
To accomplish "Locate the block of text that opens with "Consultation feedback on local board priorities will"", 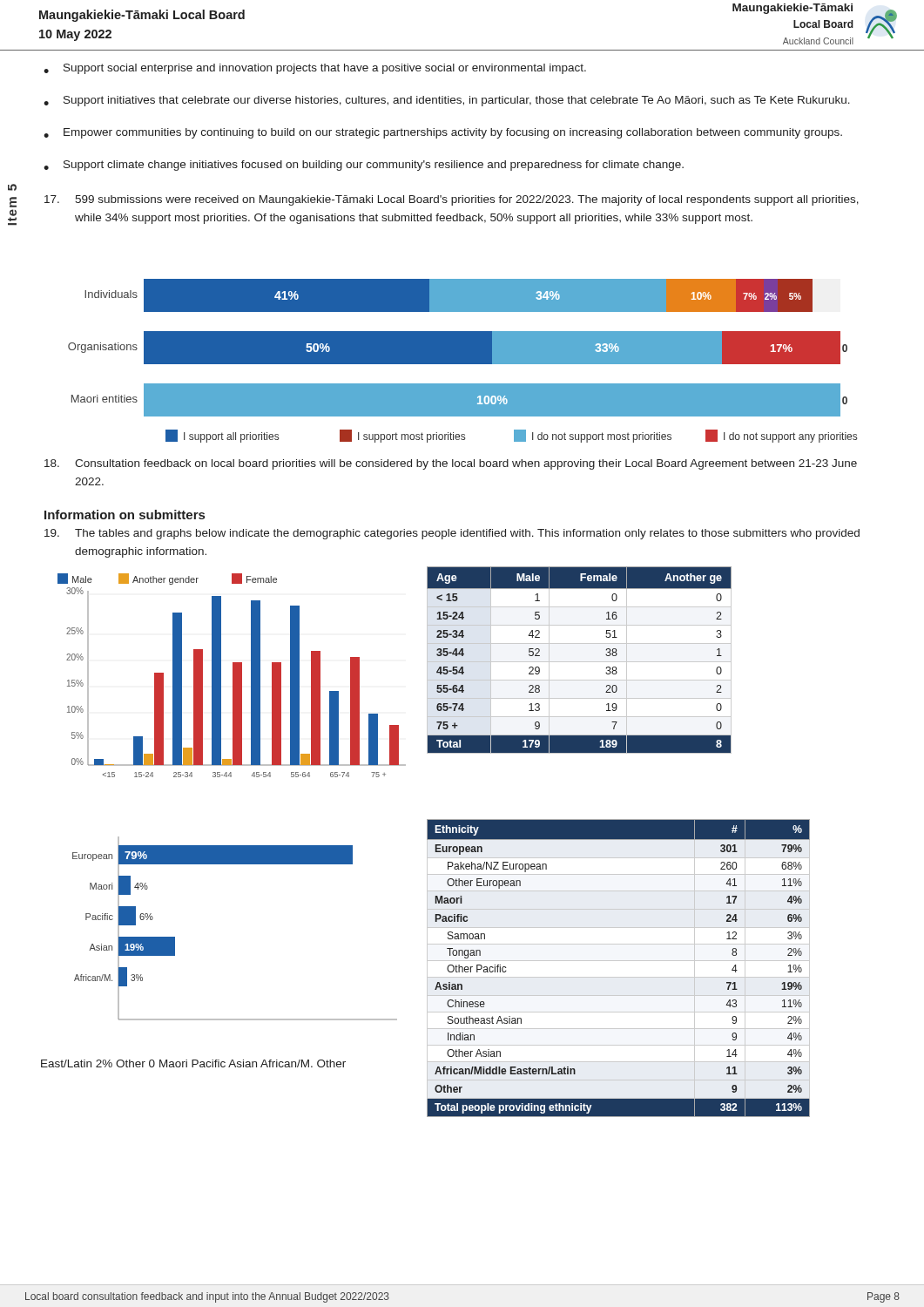I will (x=462, y=473).
